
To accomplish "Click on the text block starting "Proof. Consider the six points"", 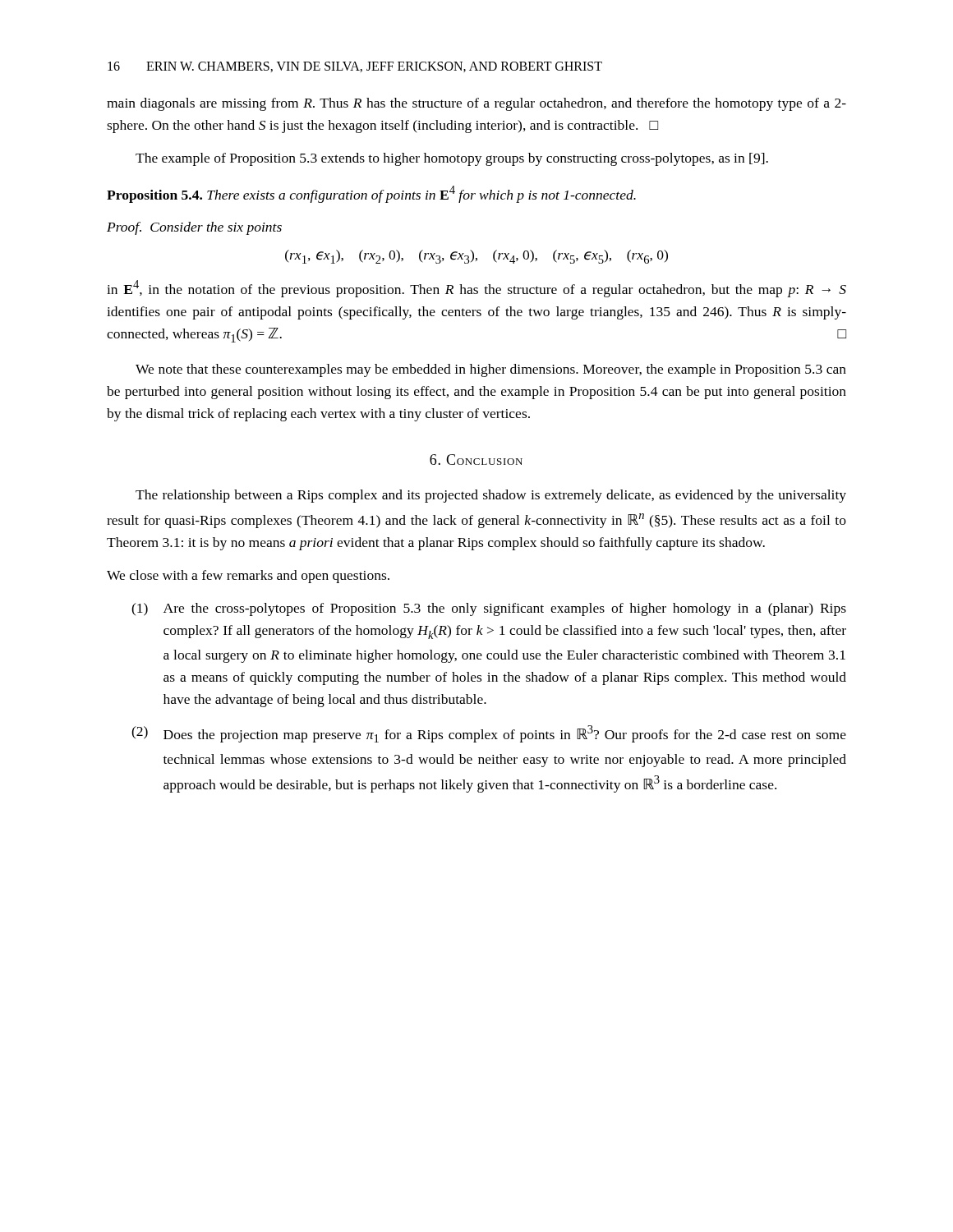I will (x=194, y=228).
